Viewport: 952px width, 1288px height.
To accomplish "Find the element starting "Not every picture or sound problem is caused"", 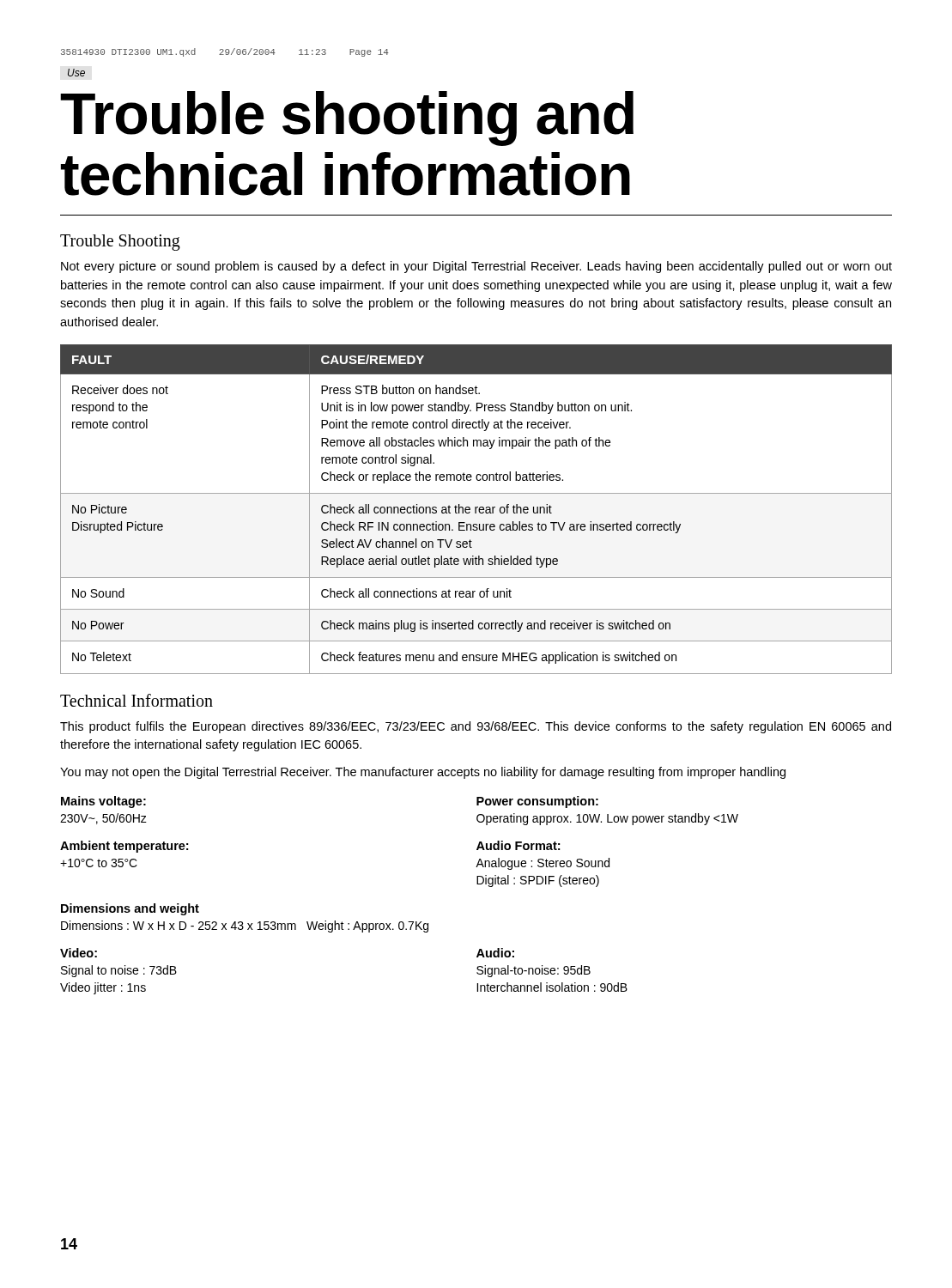I will coord(476,294).
